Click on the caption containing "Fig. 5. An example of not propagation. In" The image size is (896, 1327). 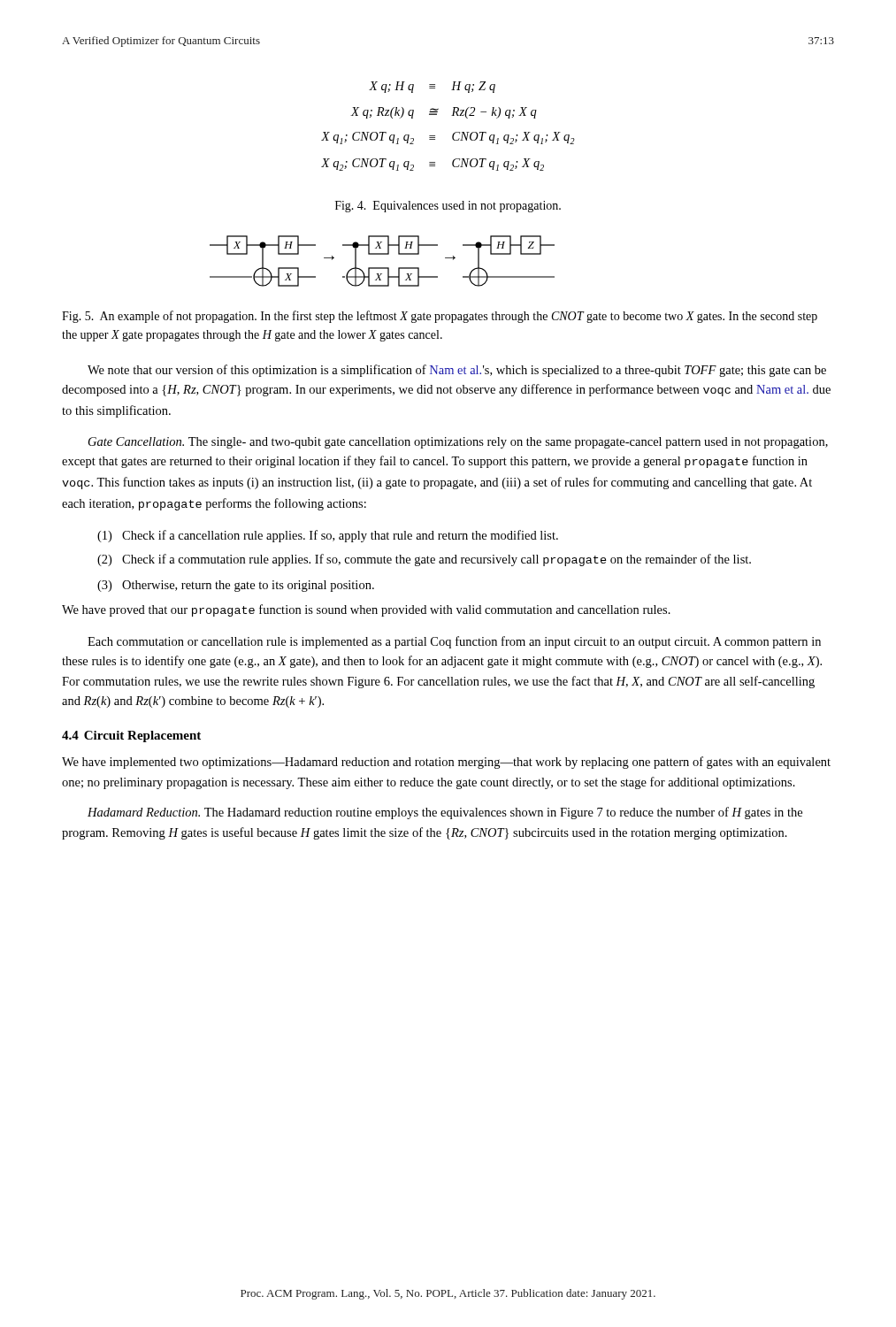440,325
